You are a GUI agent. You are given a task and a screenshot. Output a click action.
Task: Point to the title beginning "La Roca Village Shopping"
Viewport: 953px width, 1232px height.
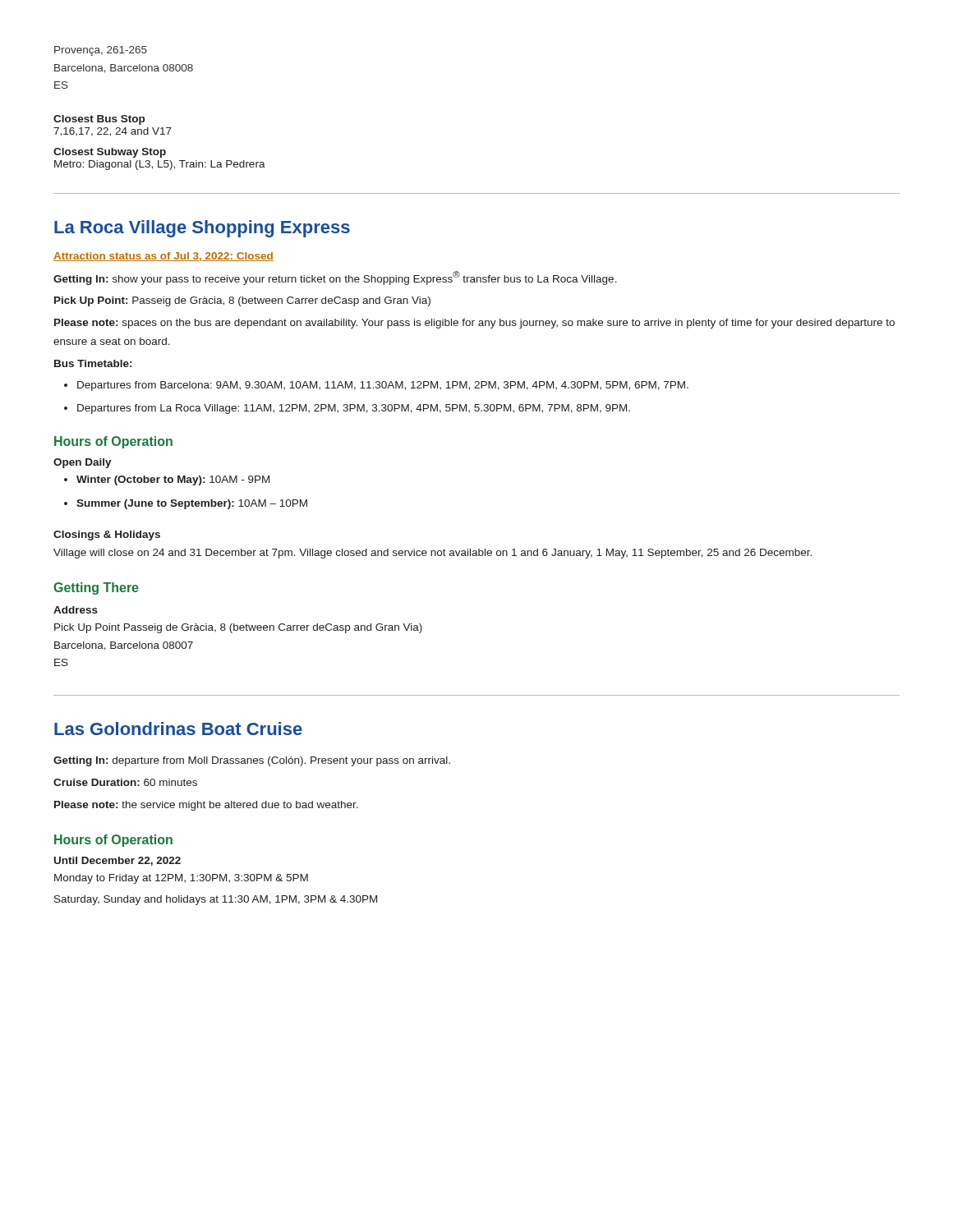(x=202, y=229)
